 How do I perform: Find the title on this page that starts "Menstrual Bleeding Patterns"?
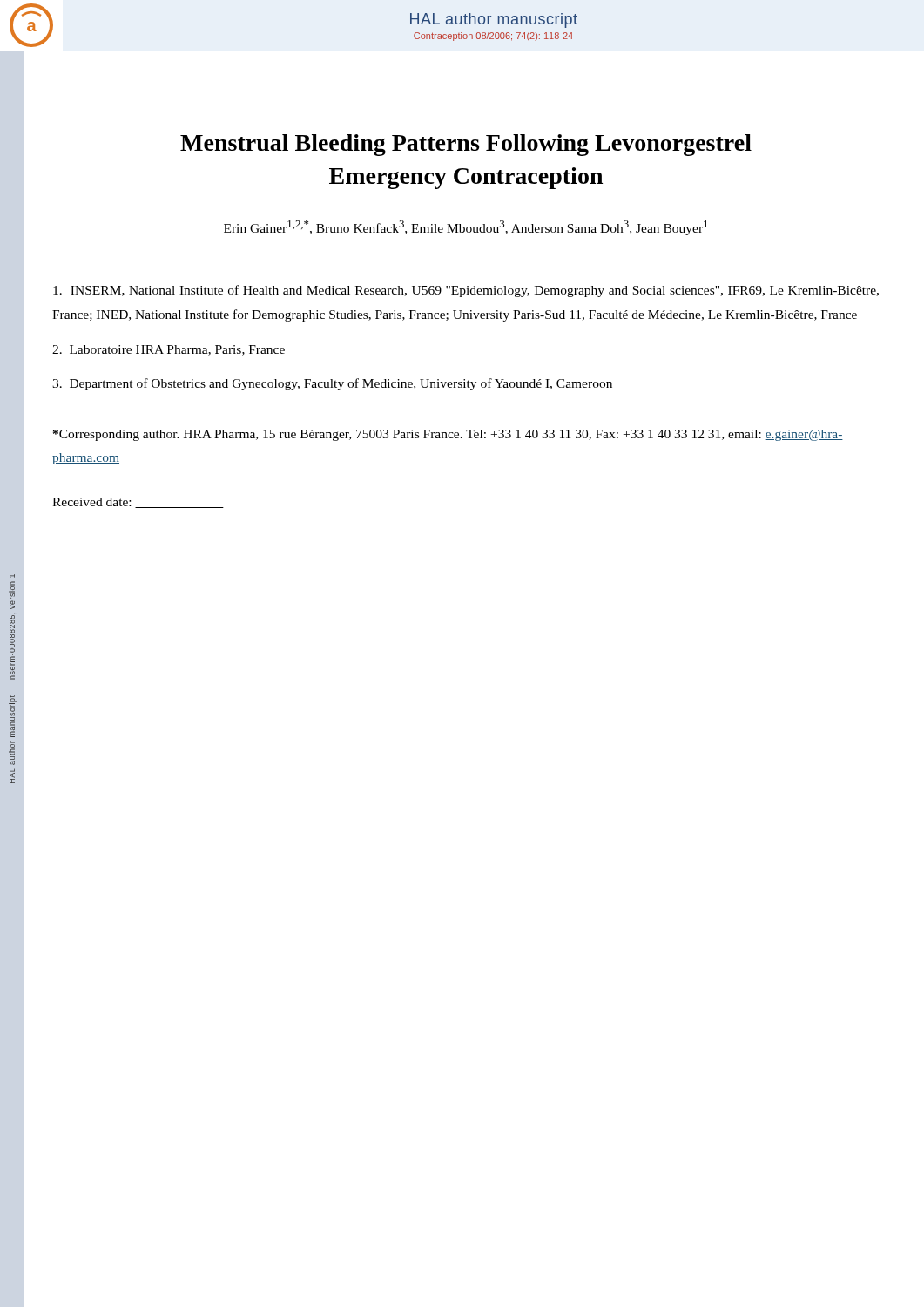(x=466, y=159)
